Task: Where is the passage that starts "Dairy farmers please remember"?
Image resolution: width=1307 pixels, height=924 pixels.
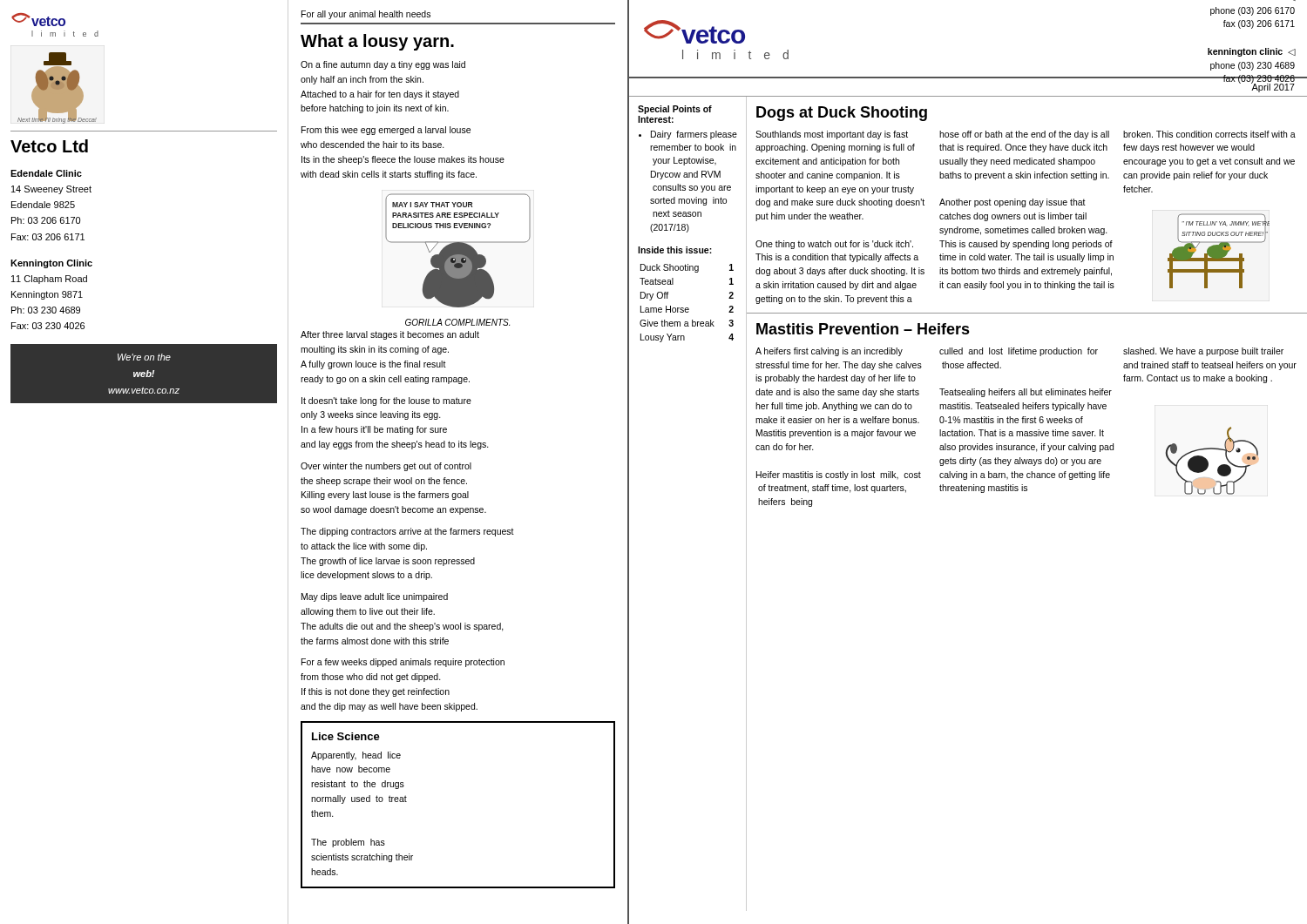Action: pos(693,181)
